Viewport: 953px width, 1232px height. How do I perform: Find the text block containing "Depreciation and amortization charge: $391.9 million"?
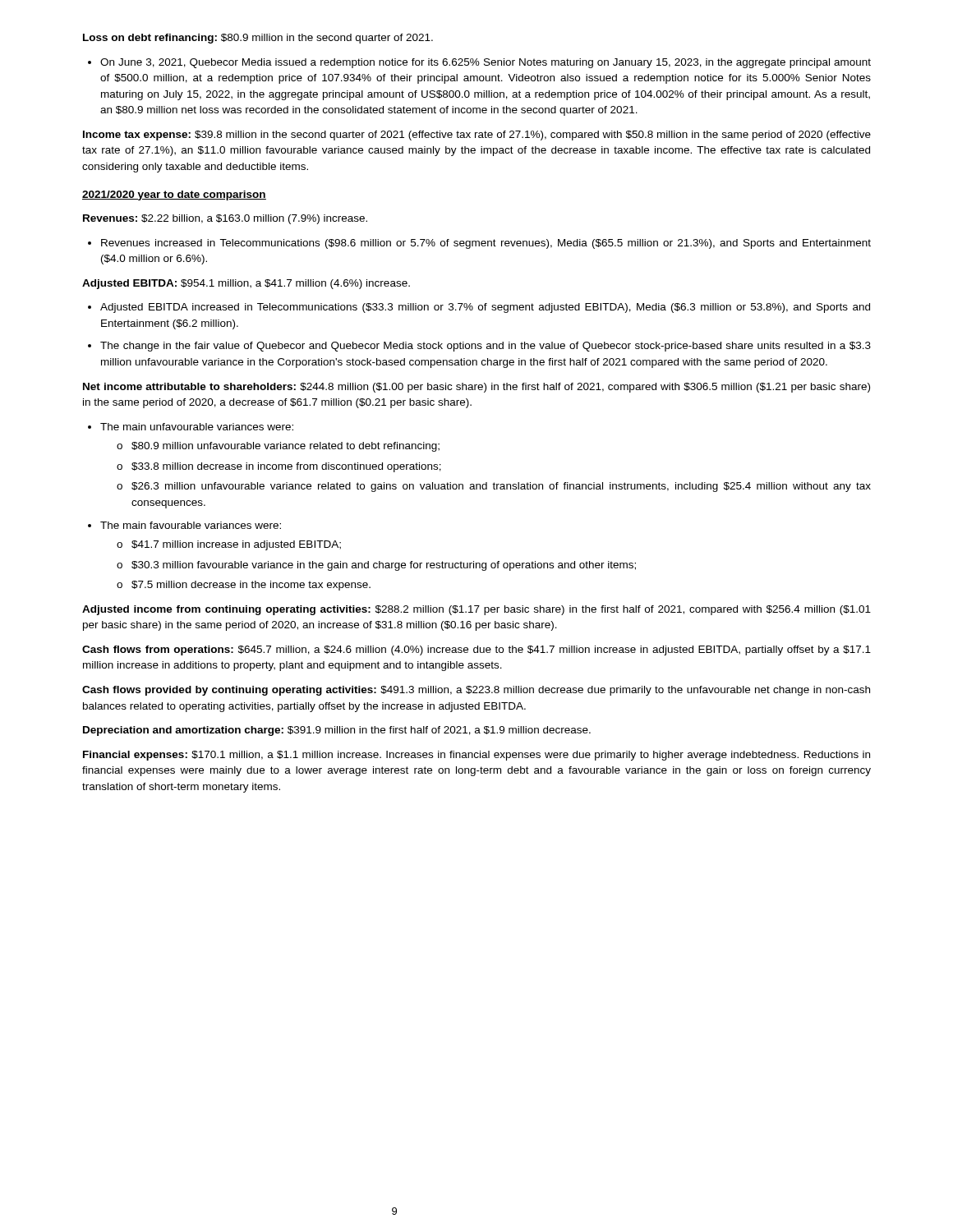click(x=476, y=730)
